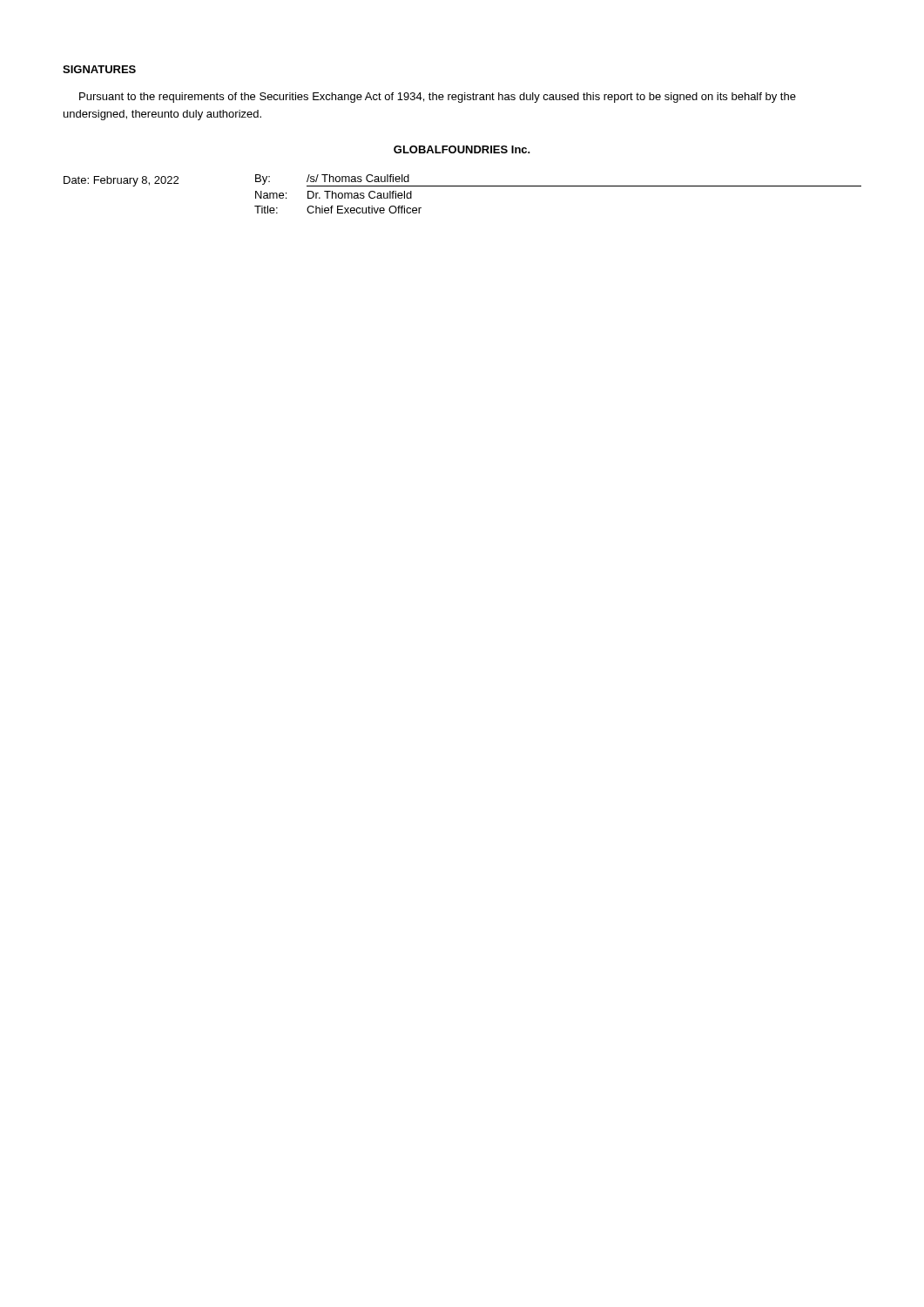This screenshot has width=924, height=1307.
Task: Locate the table
Action: click(462, 195)
